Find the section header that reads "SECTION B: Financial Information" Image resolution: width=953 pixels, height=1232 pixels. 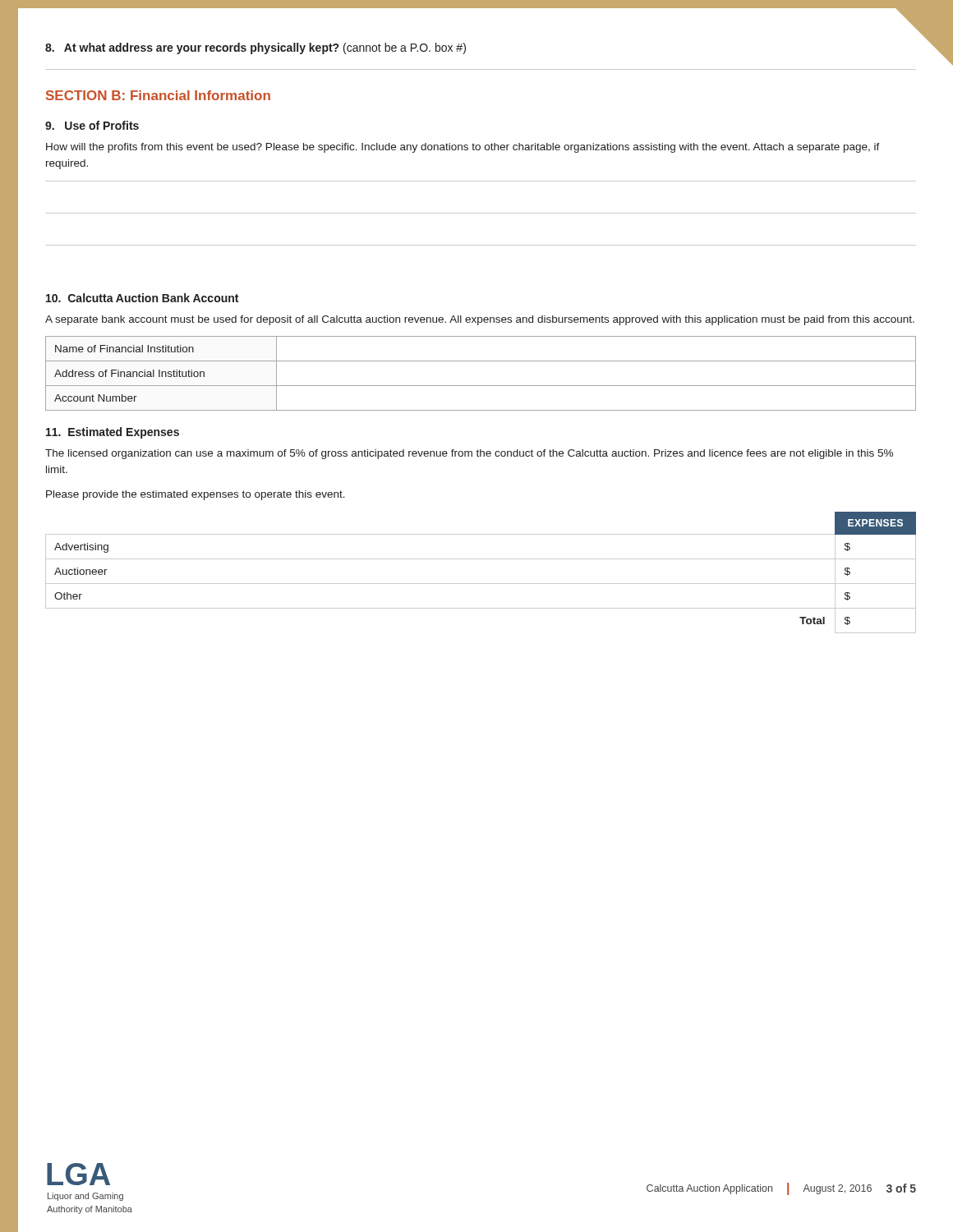(158, 96)
